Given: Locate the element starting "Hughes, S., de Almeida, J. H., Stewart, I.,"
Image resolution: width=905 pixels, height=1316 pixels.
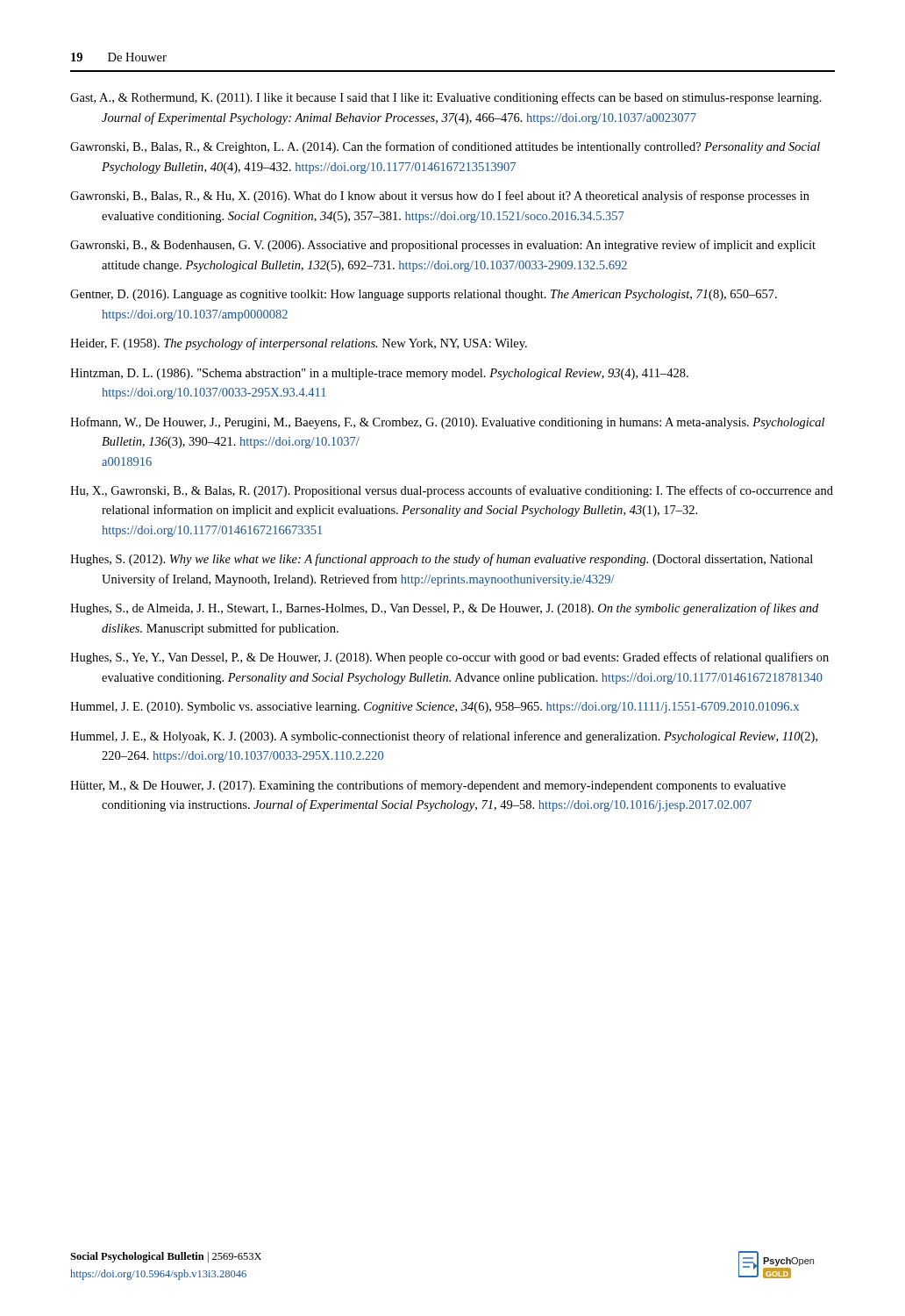Looking at the screenshot, I should click(x=444, y=618).
